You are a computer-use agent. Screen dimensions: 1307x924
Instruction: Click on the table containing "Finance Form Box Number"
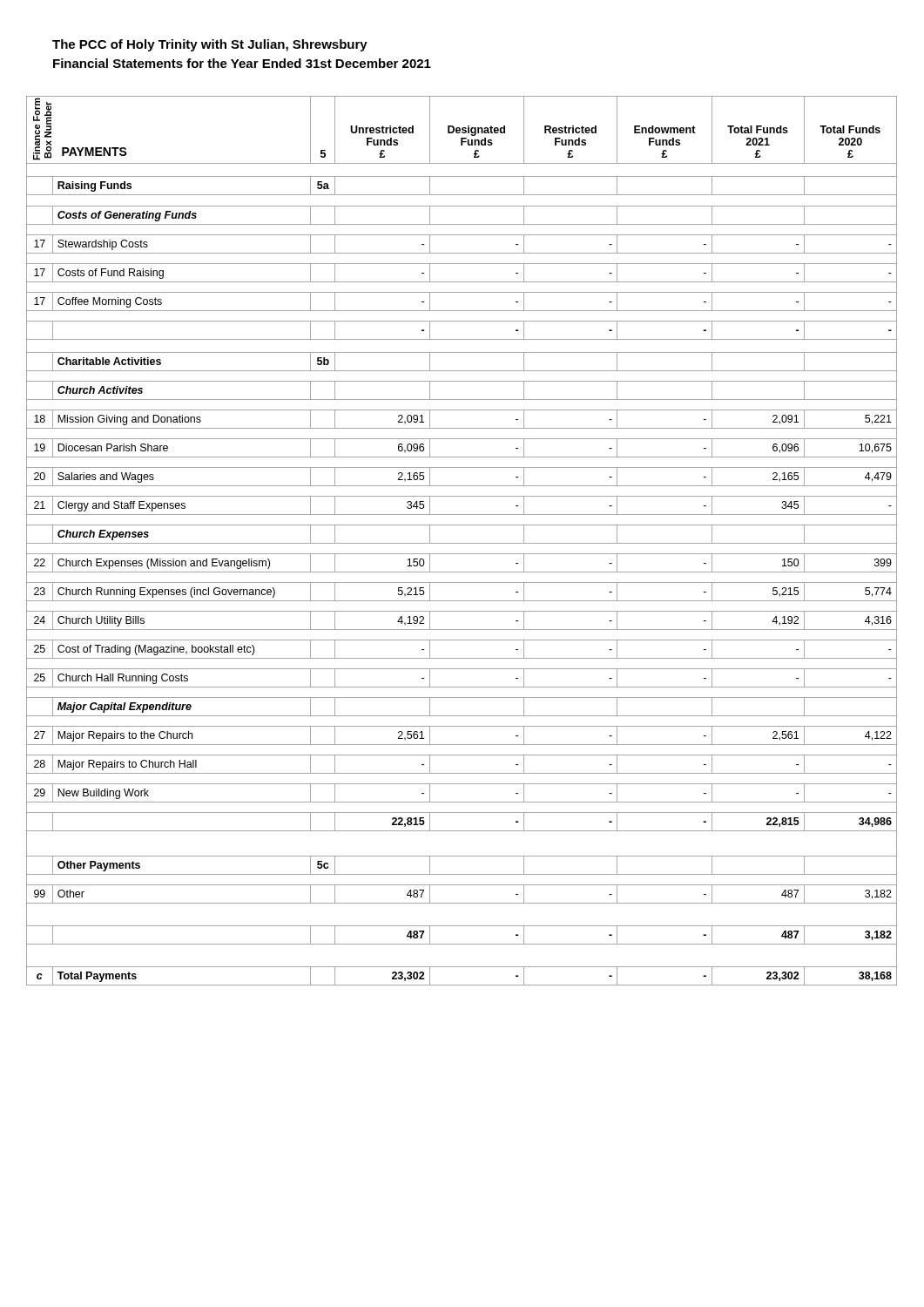[462, 541]
